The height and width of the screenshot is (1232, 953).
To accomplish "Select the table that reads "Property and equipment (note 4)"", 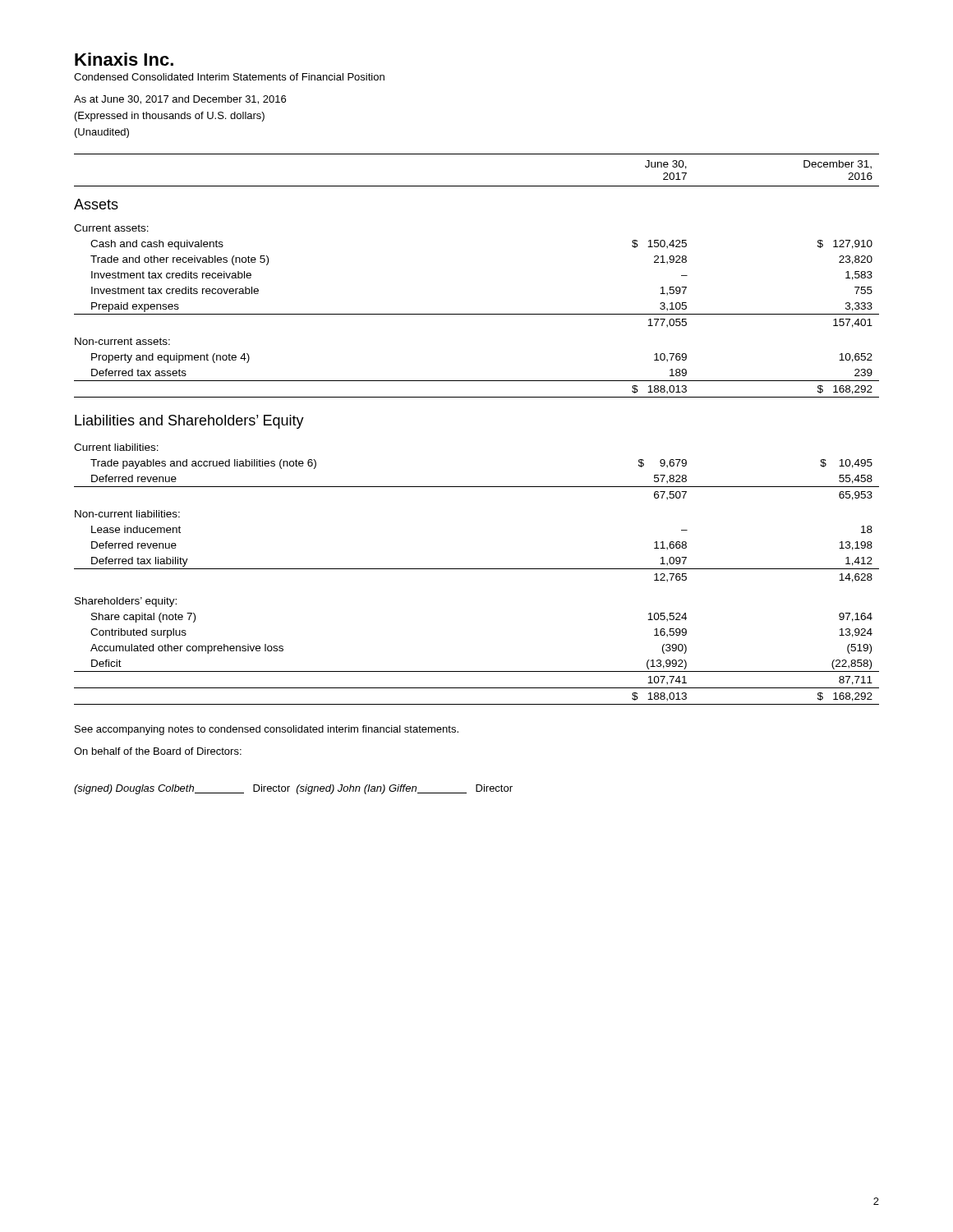I will (476, 429).
